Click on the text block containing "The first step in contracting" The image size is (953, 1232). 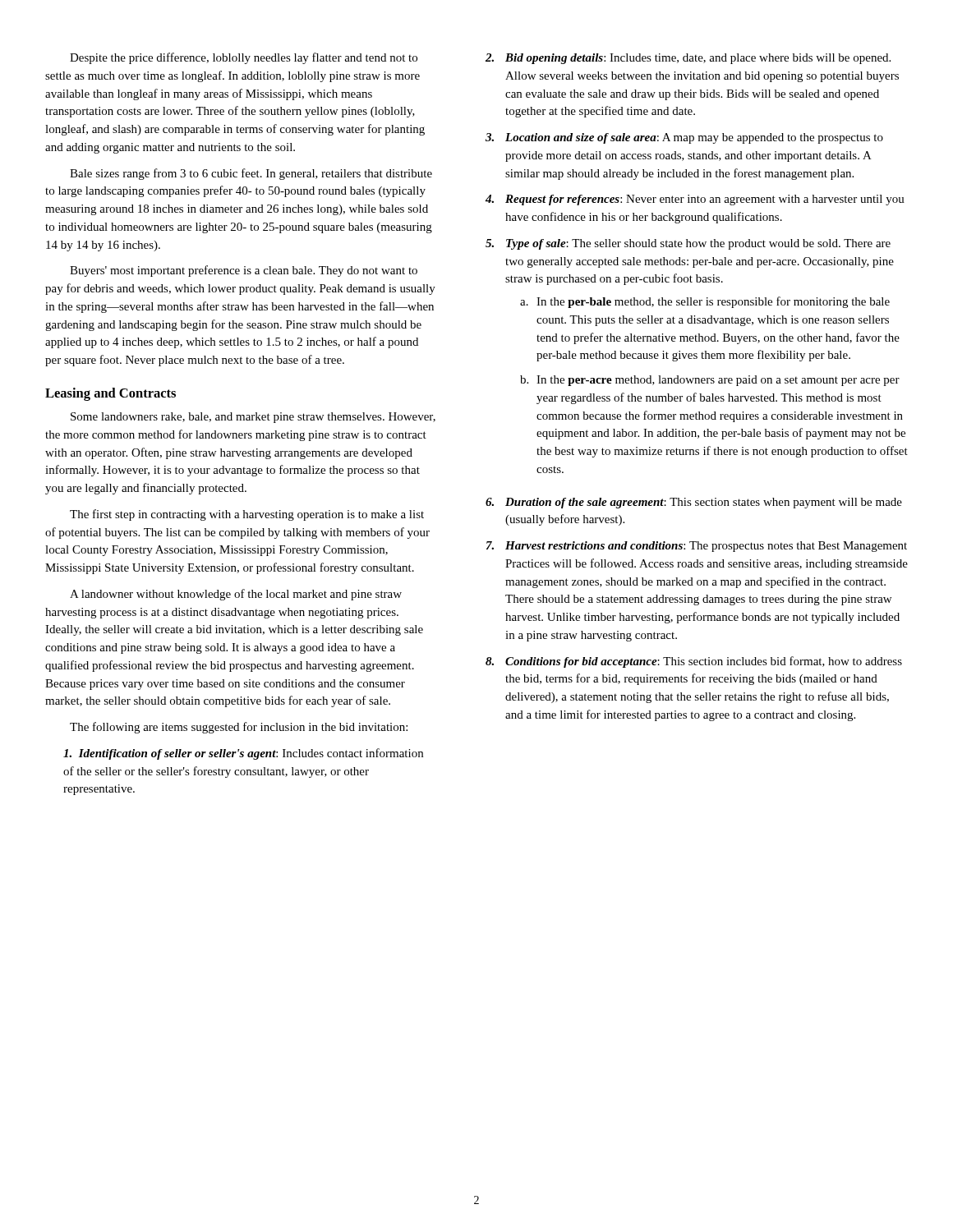[x=241, y=542]
